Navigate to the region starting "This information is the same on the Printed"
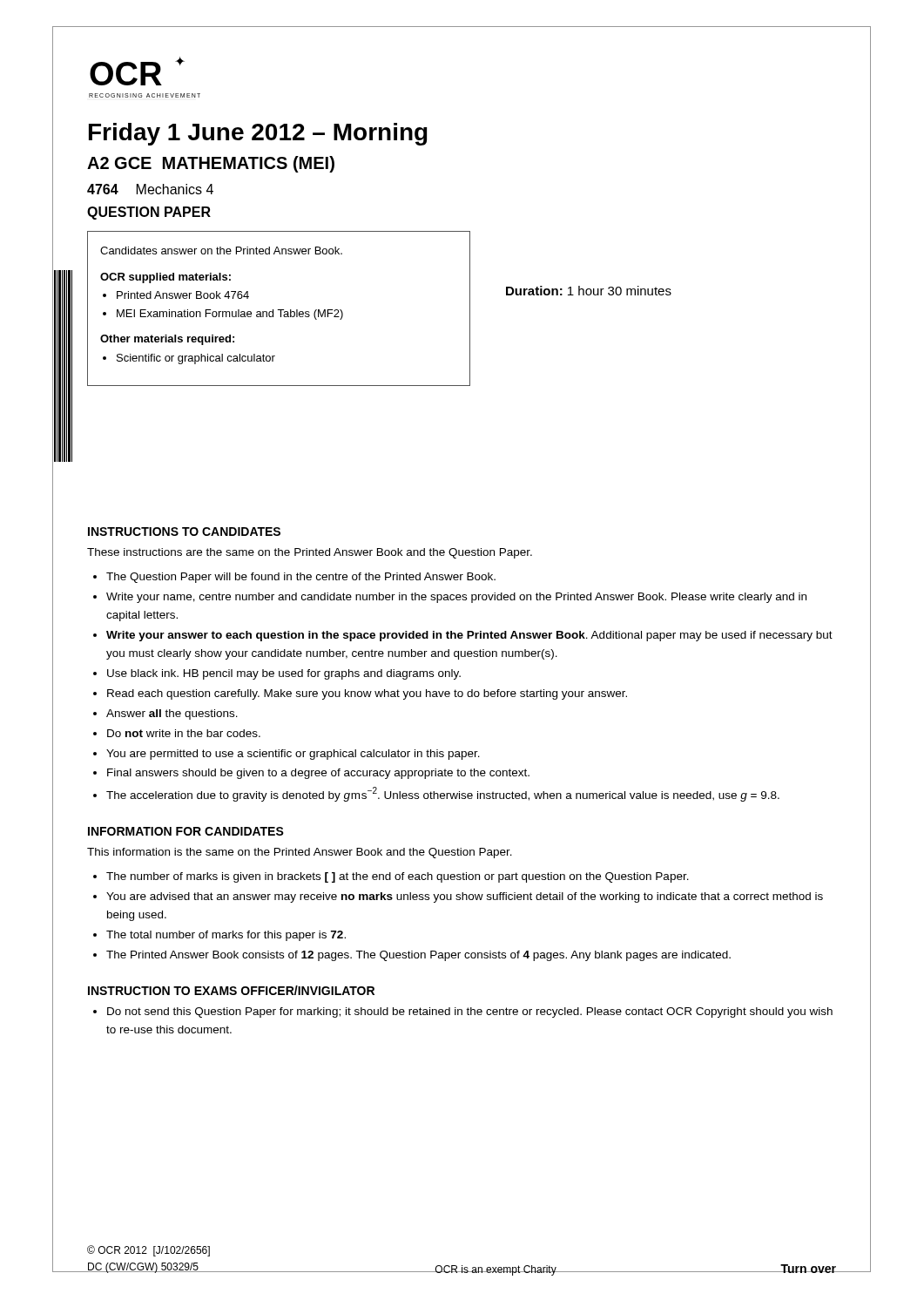This screenshot has width=924, height=1307. click(x=300, y=852)
